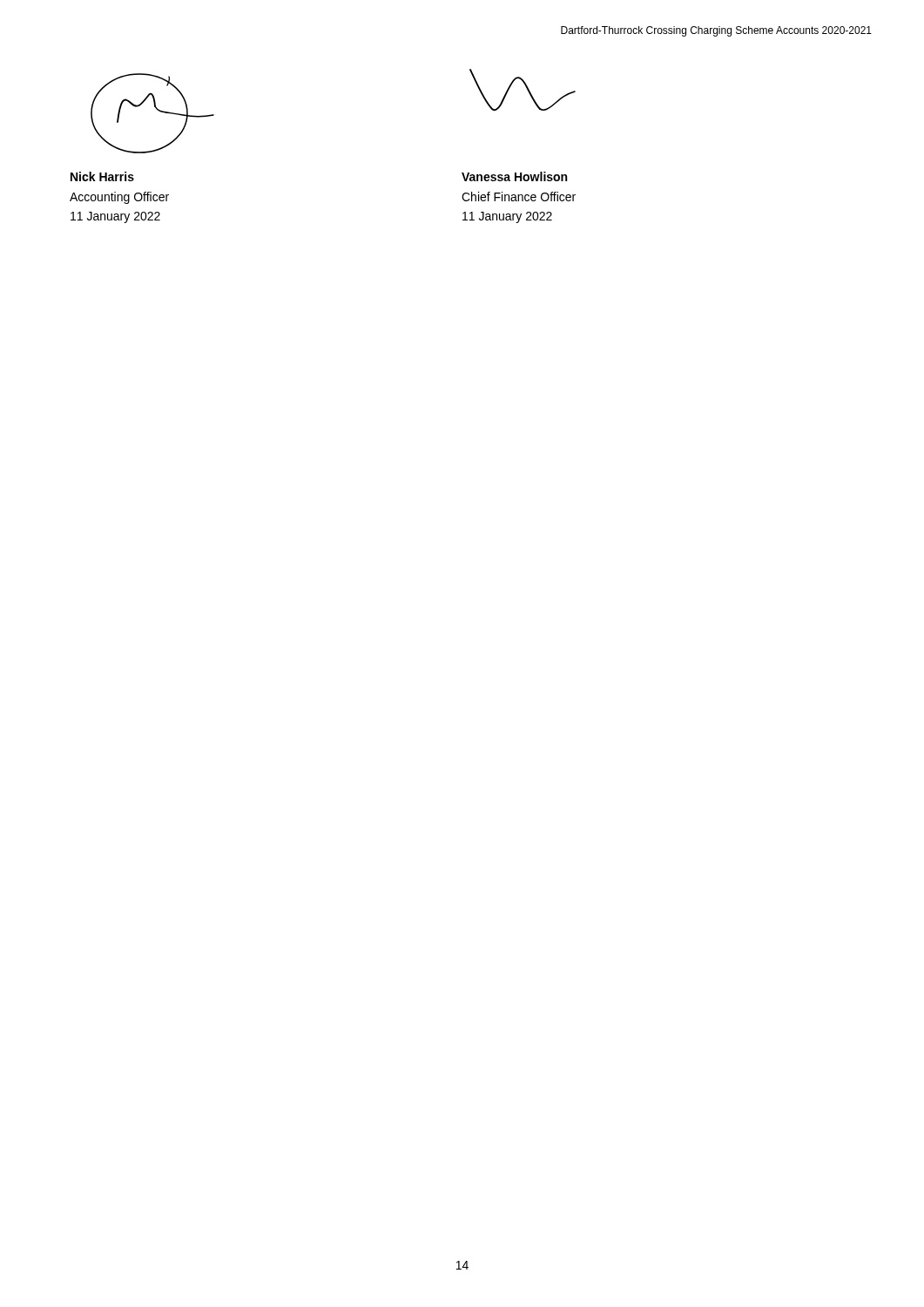Viewport: 924px width, 1307px height.
Task: Point to the text block starting "Nick Harris"
Action: pos(102,177)
